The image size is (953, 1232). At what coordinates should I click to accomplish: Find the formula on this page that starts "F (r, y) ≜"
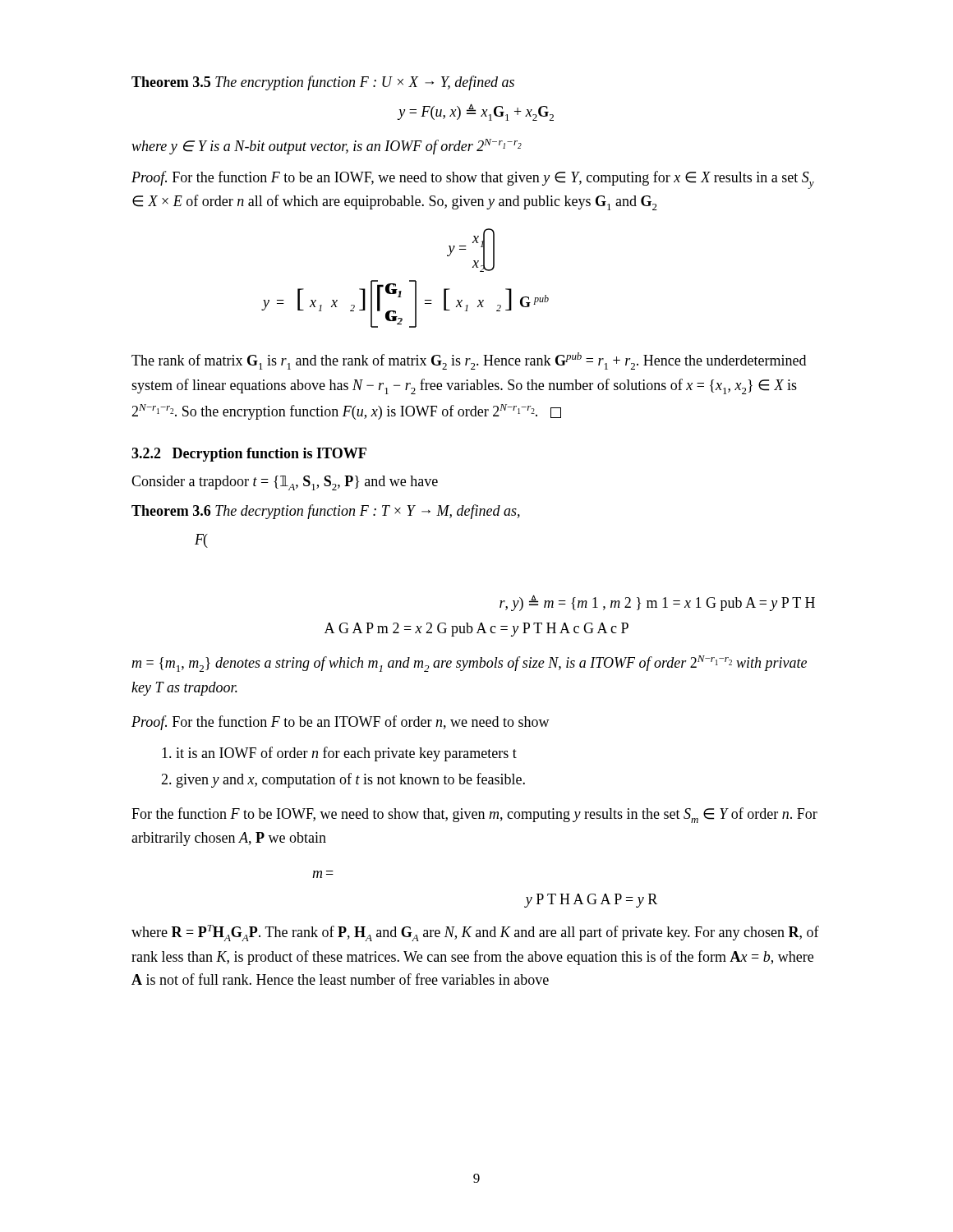click(x=201, y=541)
